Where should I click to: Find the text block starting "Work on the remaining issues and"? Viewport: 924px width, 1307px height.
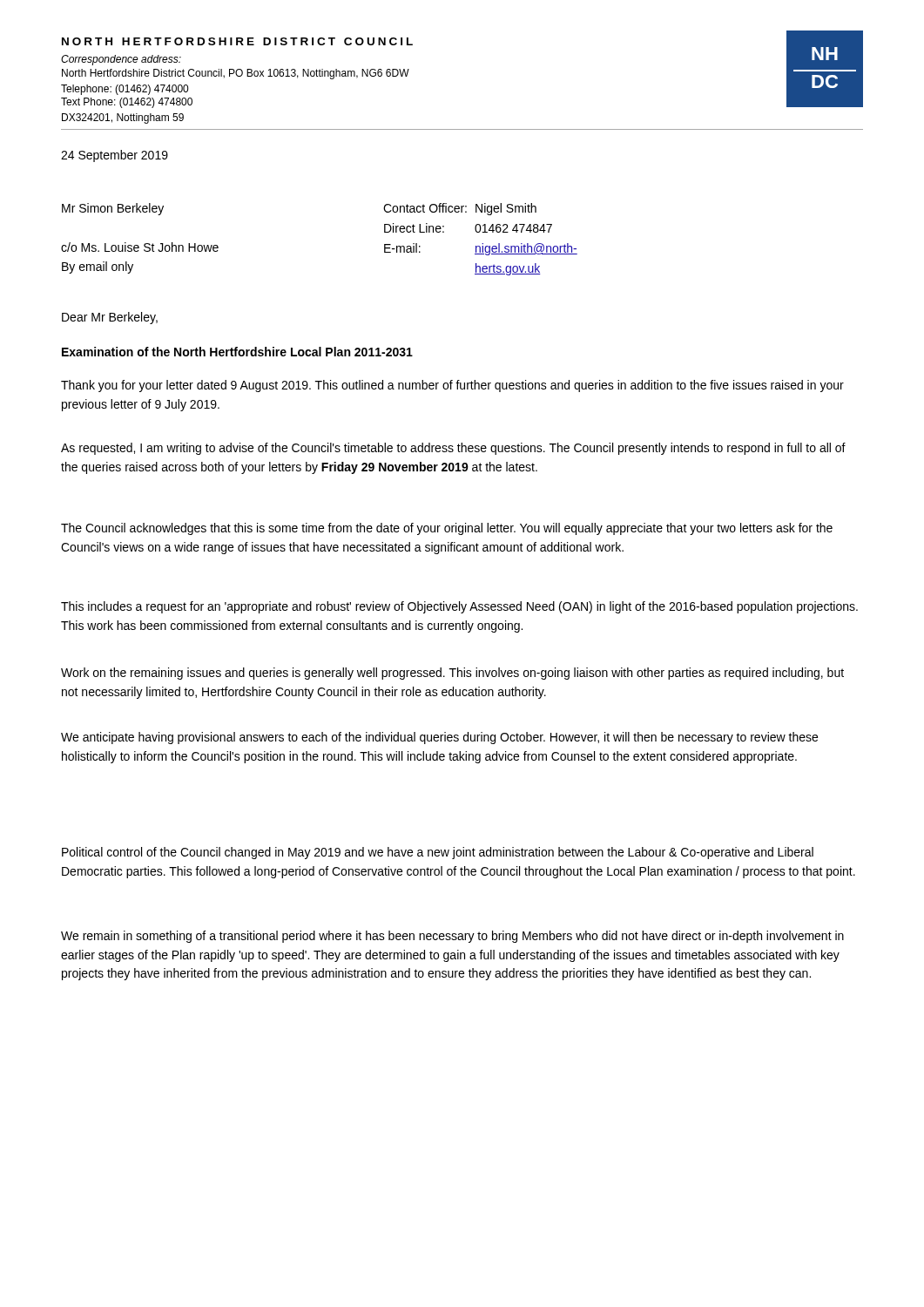coord(452,682)
